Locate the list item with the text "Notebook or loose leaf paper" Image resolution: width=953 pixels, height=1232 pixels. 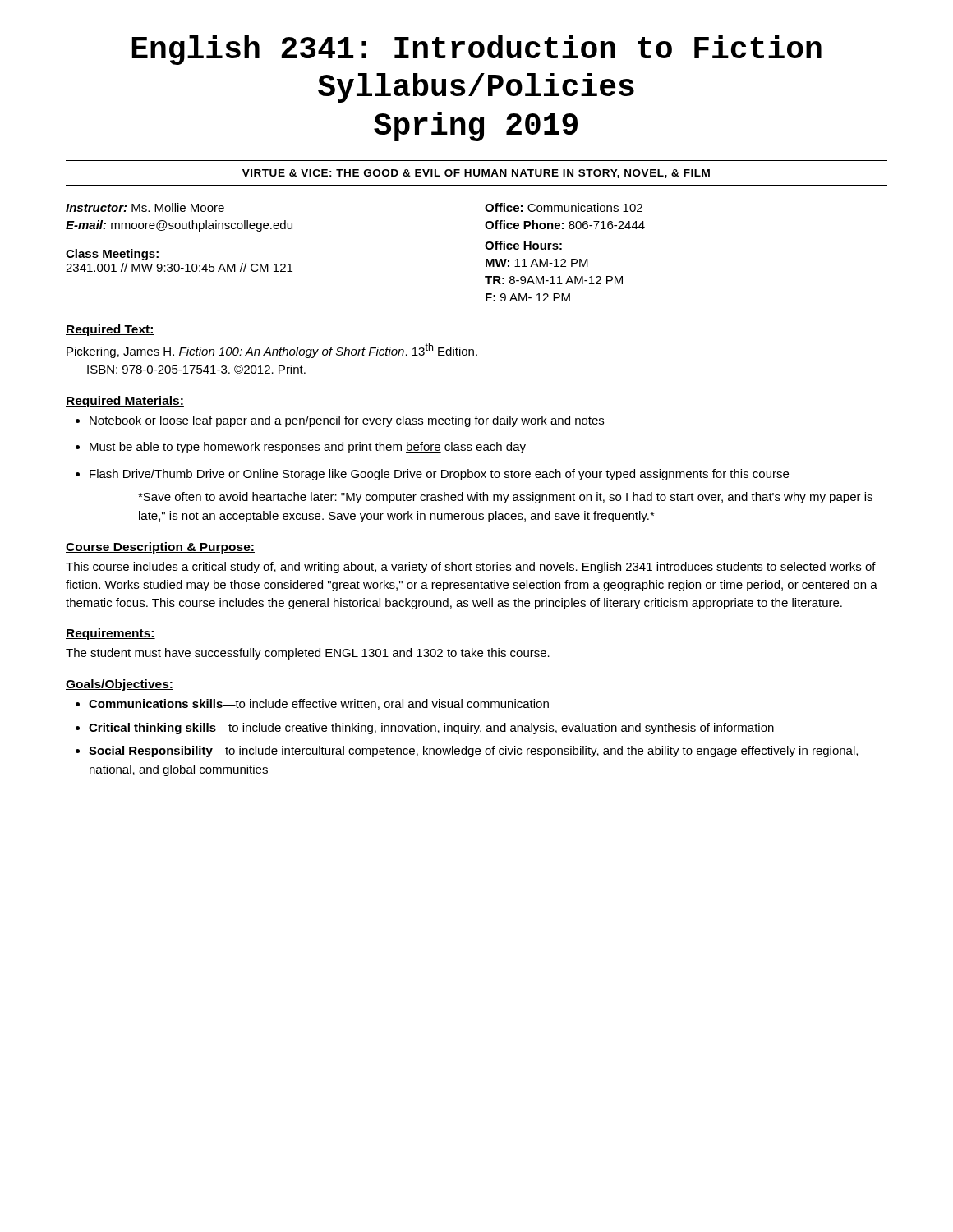pos(347,420)
